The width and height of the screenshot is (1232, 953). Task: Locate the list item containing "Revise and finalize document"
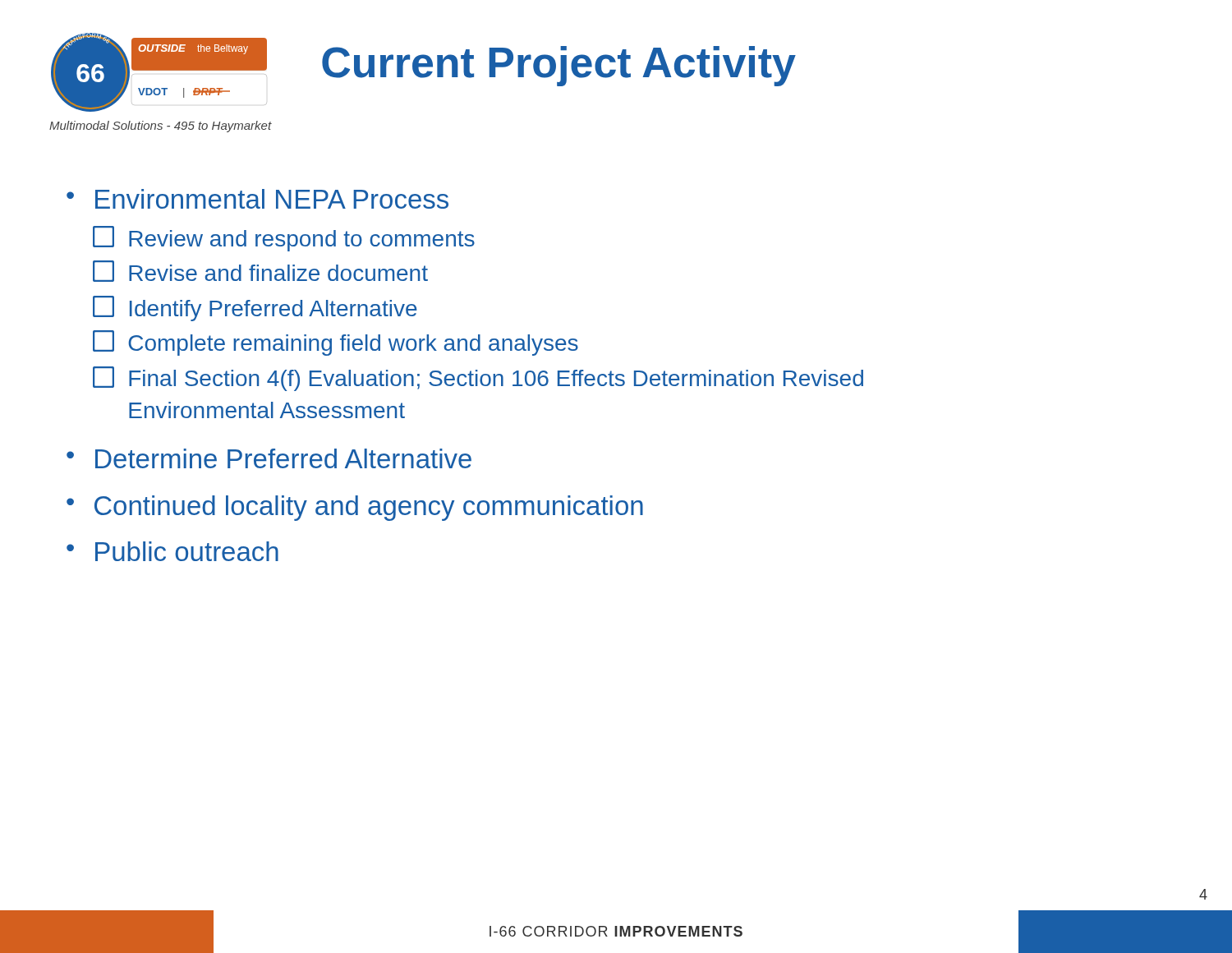point(260,274)
